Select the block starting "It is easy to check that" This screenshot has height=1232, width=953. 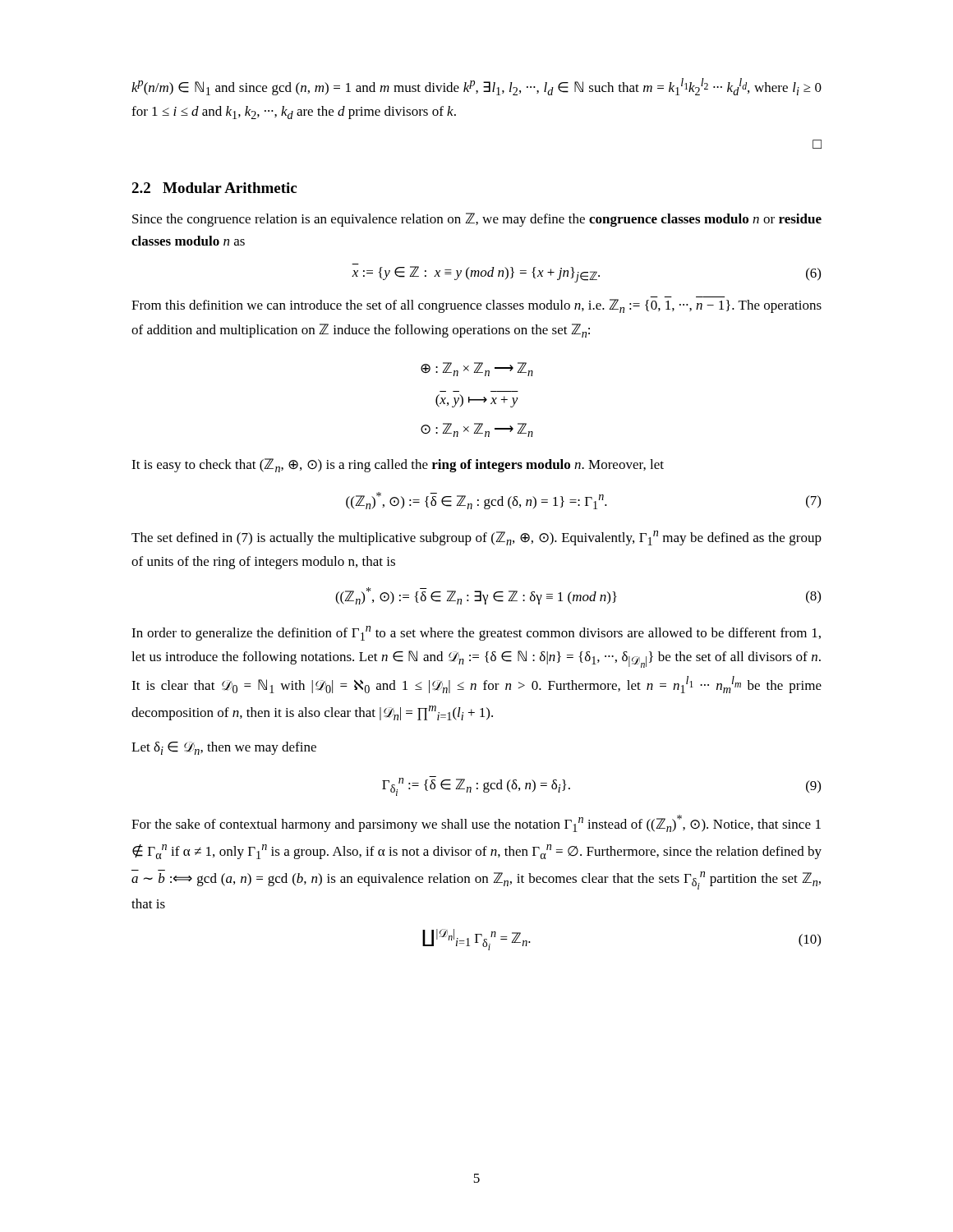476,466
